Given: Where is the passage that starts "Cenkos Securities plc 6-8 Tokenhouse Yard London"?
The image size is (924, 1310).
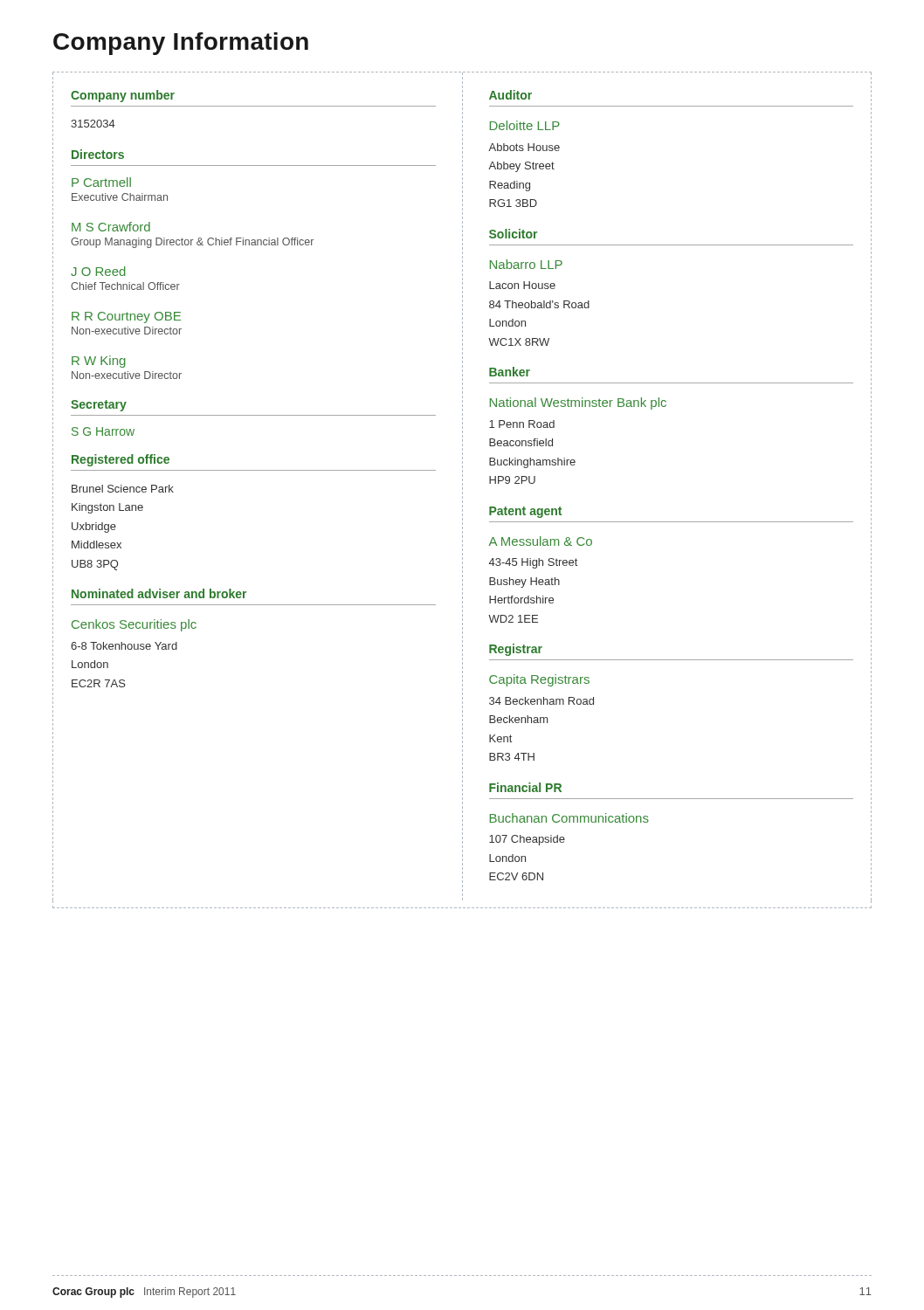Looking at the screenshot, I should coord(134,625).
